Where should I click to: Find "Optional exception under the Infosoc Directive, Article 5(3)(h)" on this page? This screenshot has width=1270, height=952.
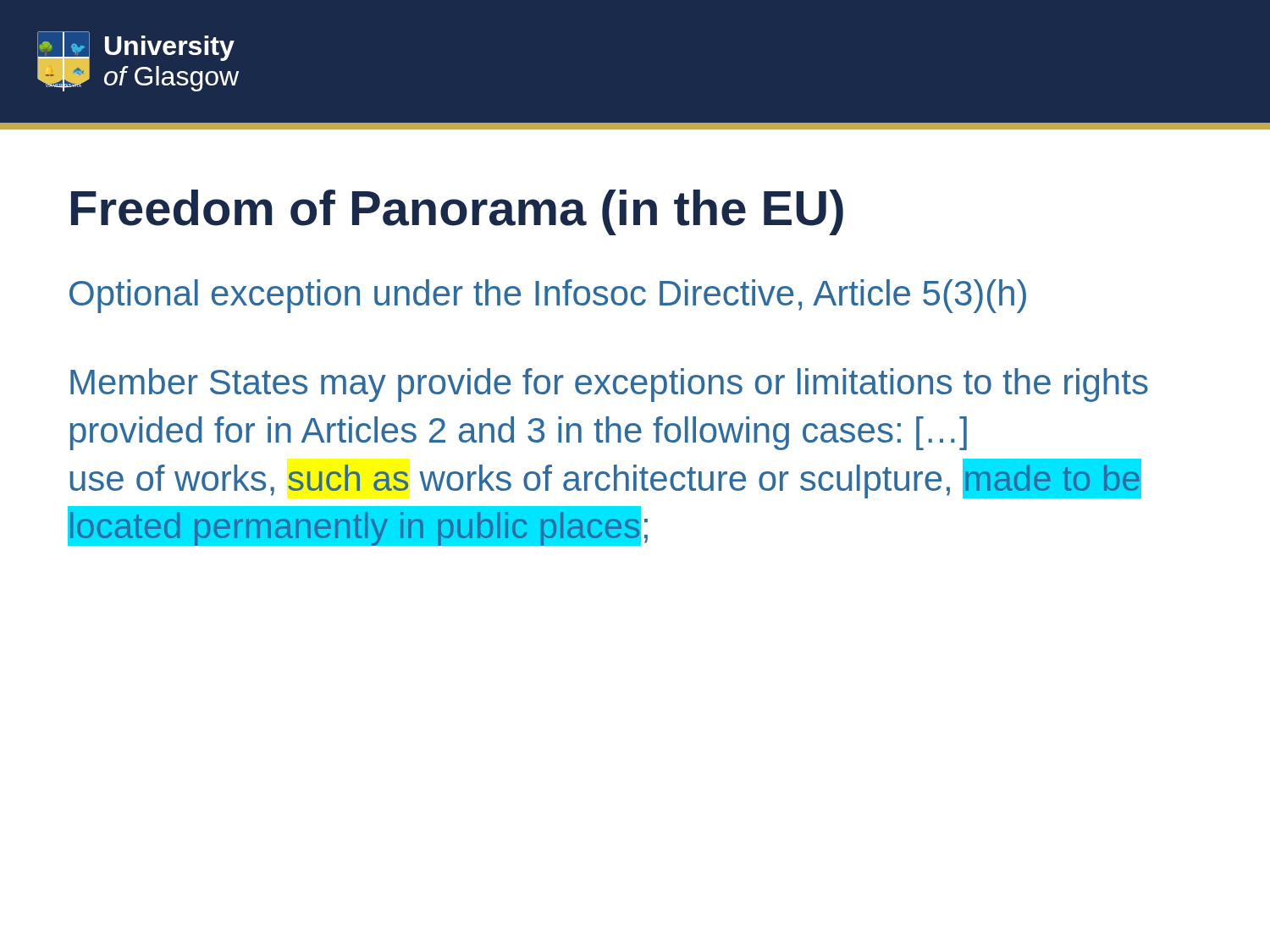[x=635, y=294]
